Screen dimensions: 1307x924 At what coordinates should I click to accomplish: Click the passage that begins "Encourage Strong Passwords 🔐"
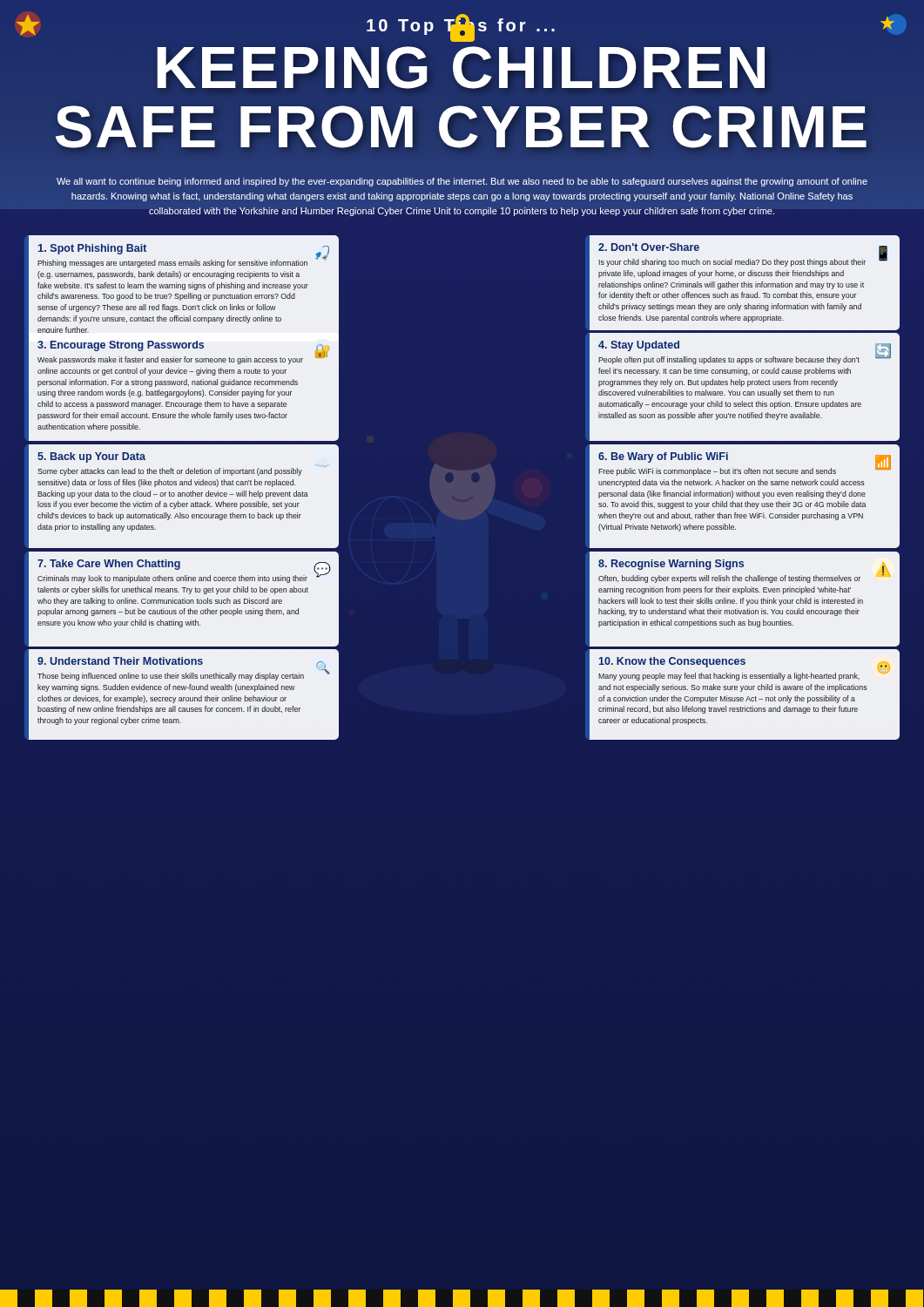point(186,385)
